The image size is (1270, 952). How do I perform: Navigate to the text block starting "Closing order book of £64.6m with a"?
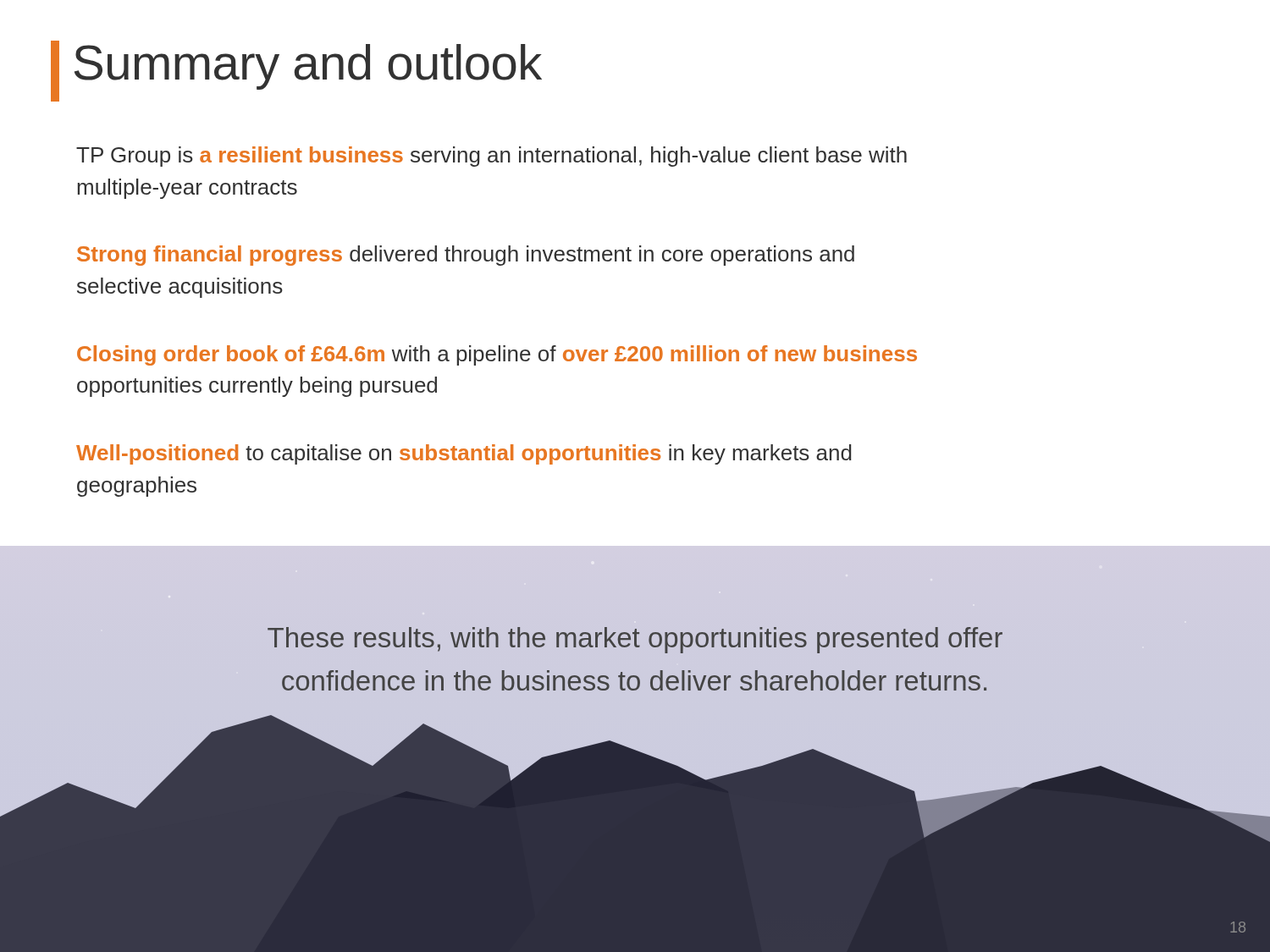(497, 369)
